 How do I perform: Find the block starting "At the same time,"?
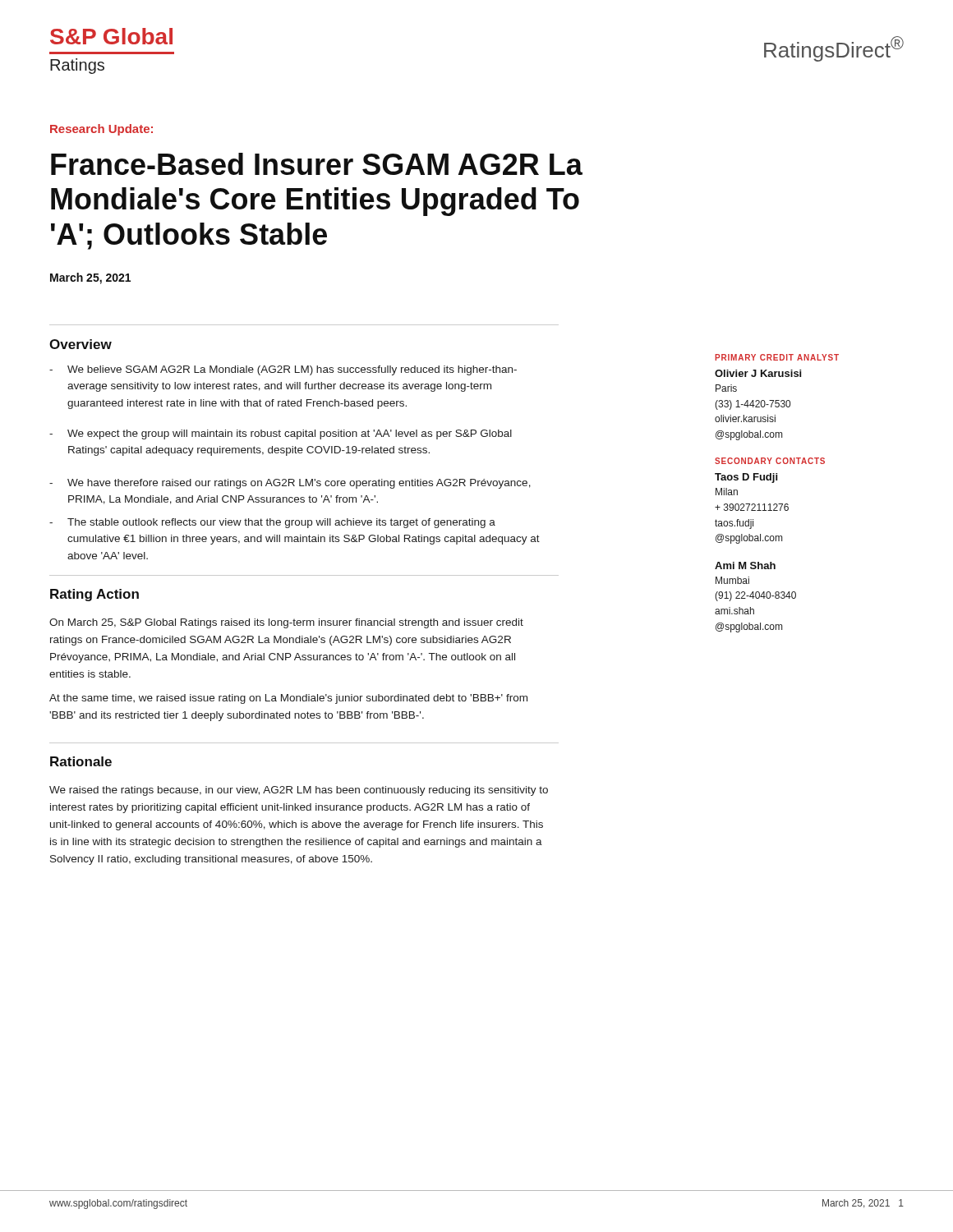[289, 706]
